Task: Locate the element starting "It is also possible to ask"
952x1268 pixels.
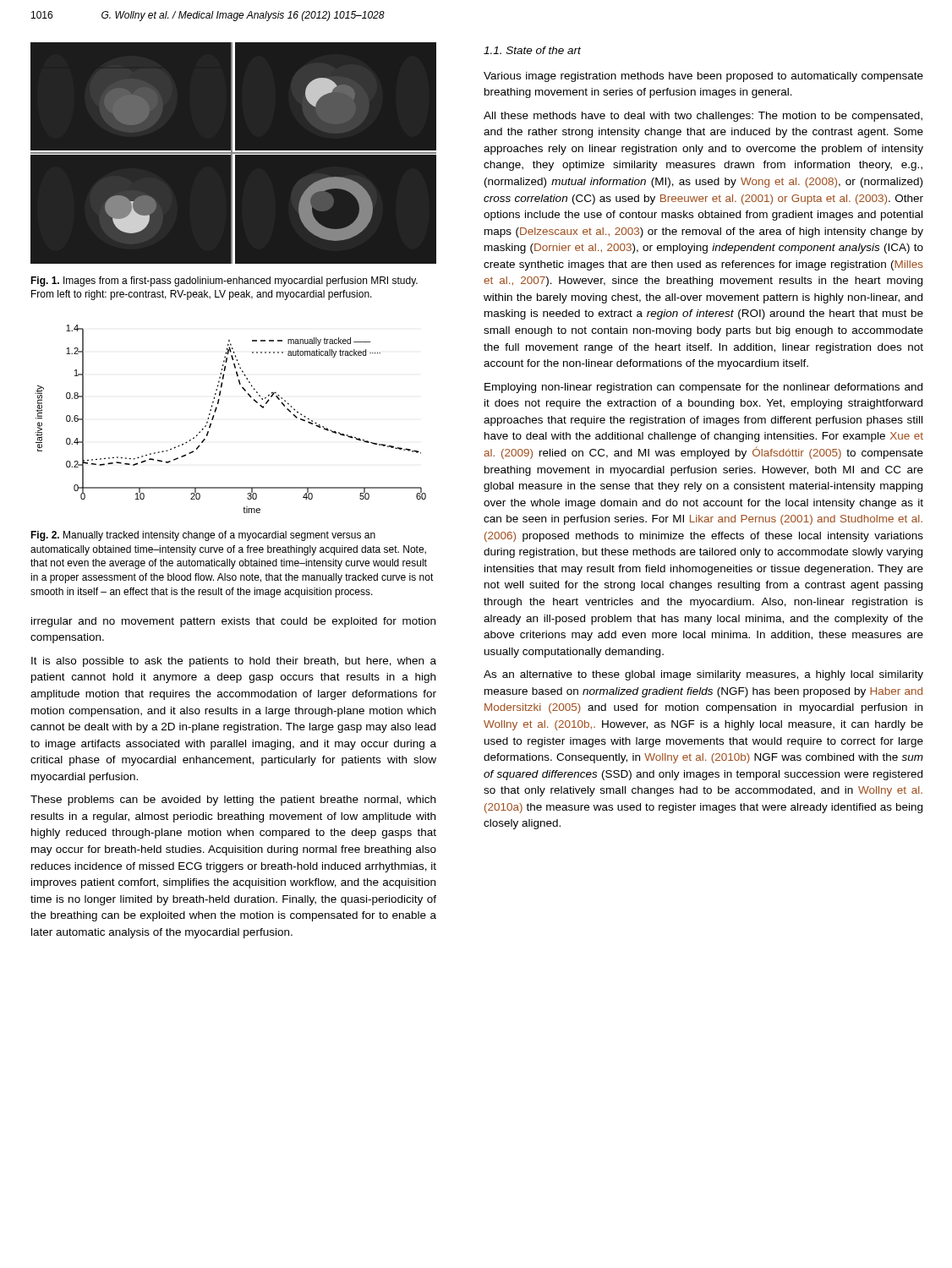Action: [x=233, y=718]
